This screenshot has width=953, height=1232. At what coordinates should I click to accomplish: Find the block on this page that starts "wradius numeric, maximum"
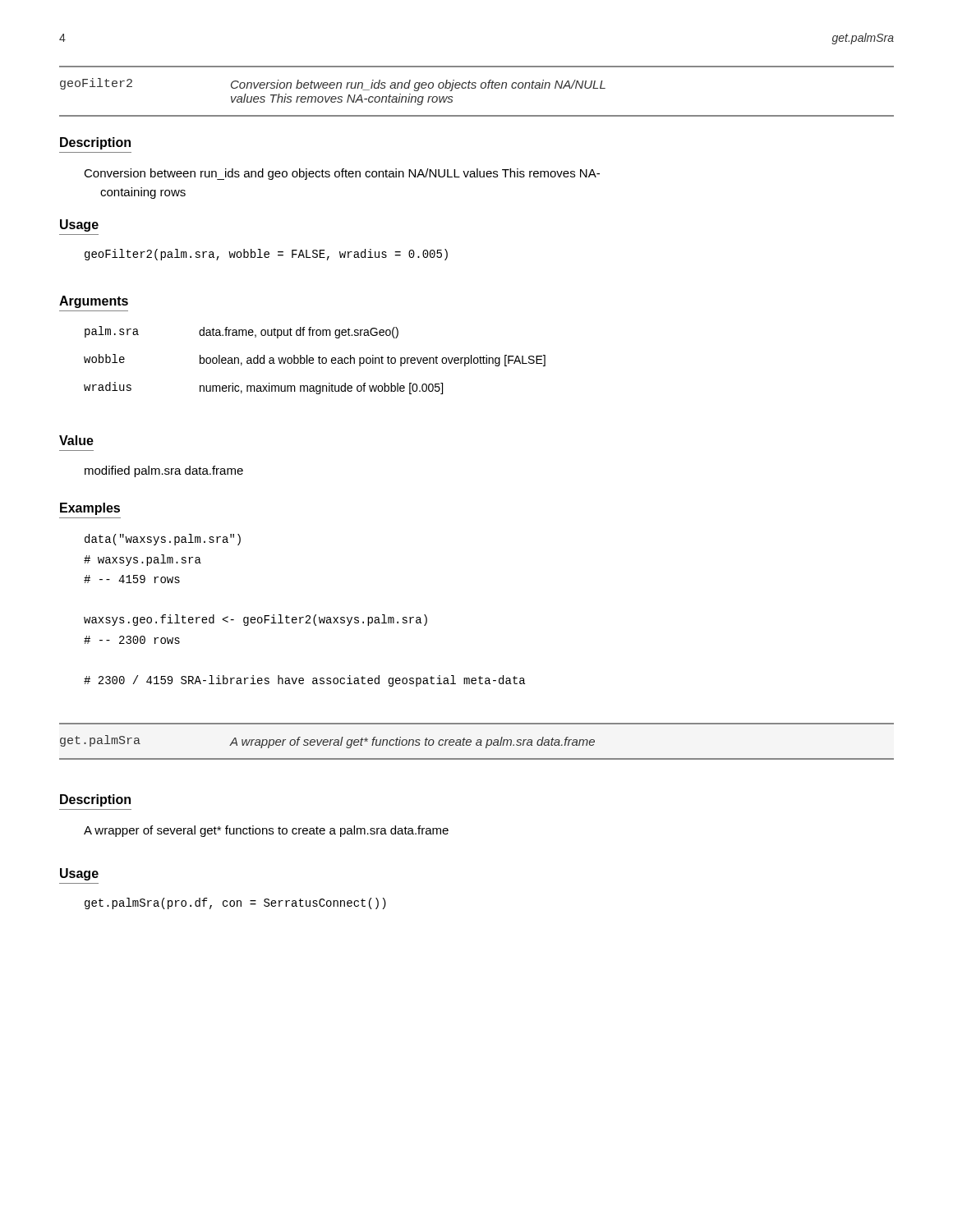tap(251, 388)
